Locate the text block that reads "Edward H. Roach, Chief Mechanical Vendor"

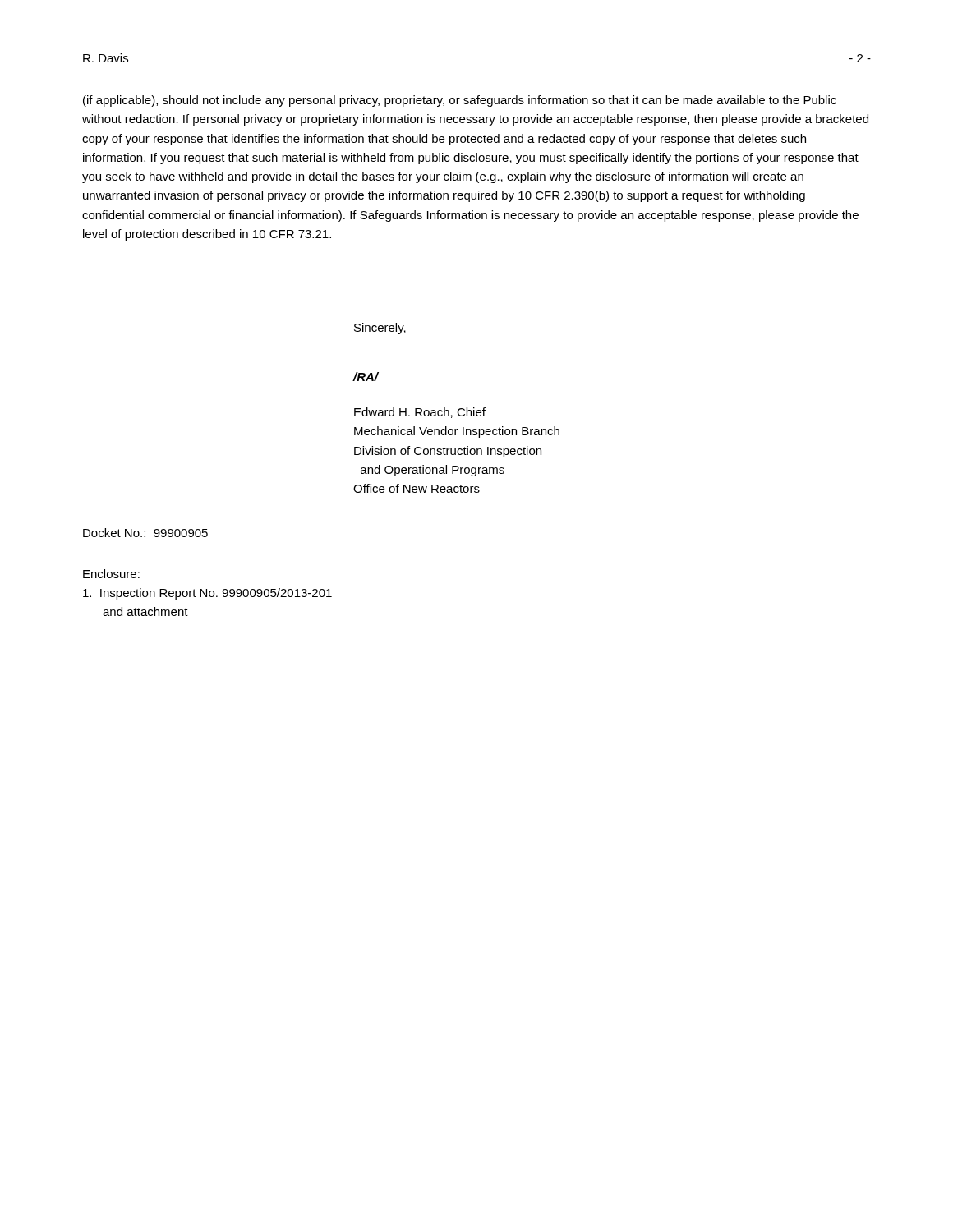pyautogui.click(x=457, y=450)
